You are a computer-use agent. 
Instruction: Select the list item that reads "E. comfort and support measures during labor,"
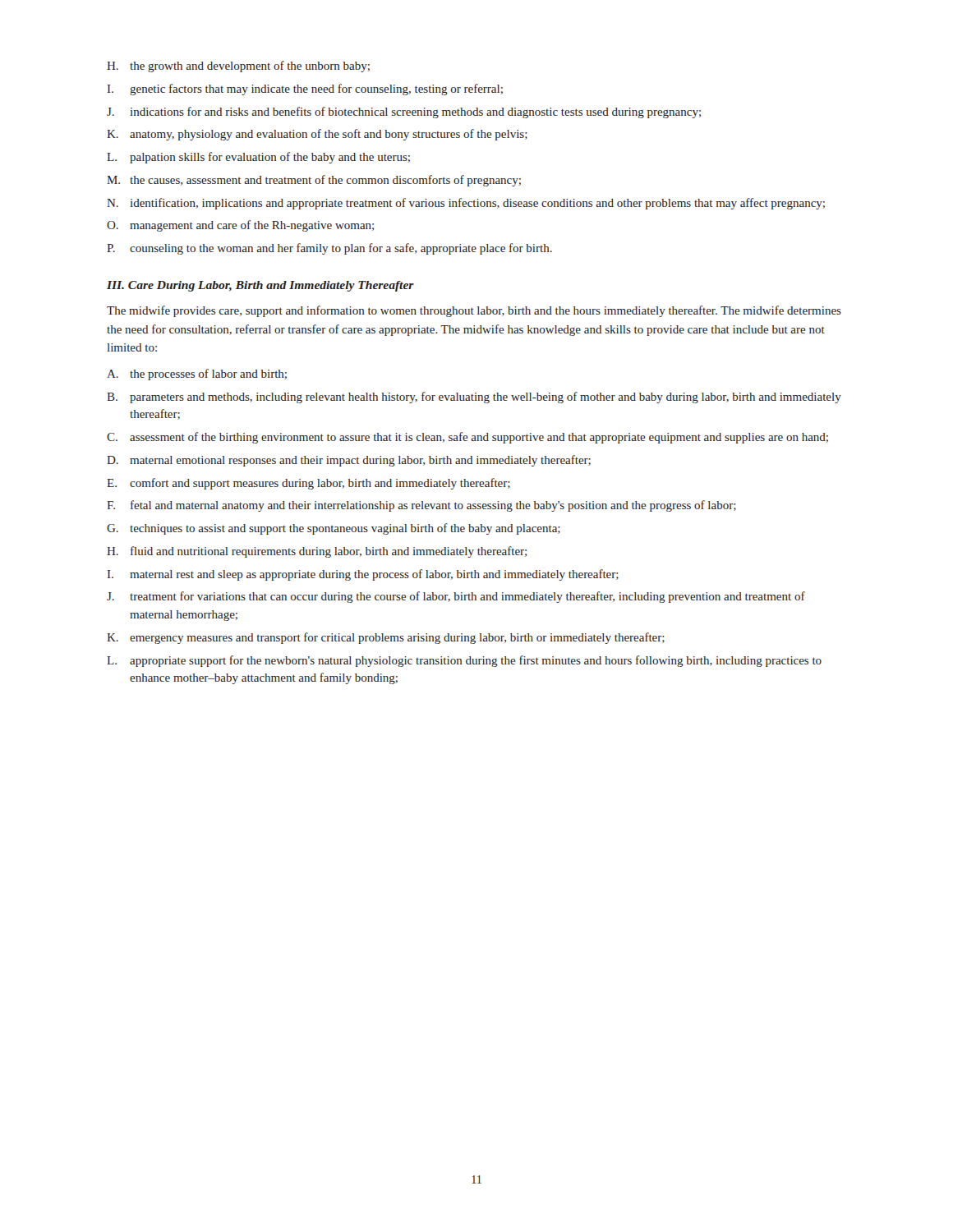point(476,483)
